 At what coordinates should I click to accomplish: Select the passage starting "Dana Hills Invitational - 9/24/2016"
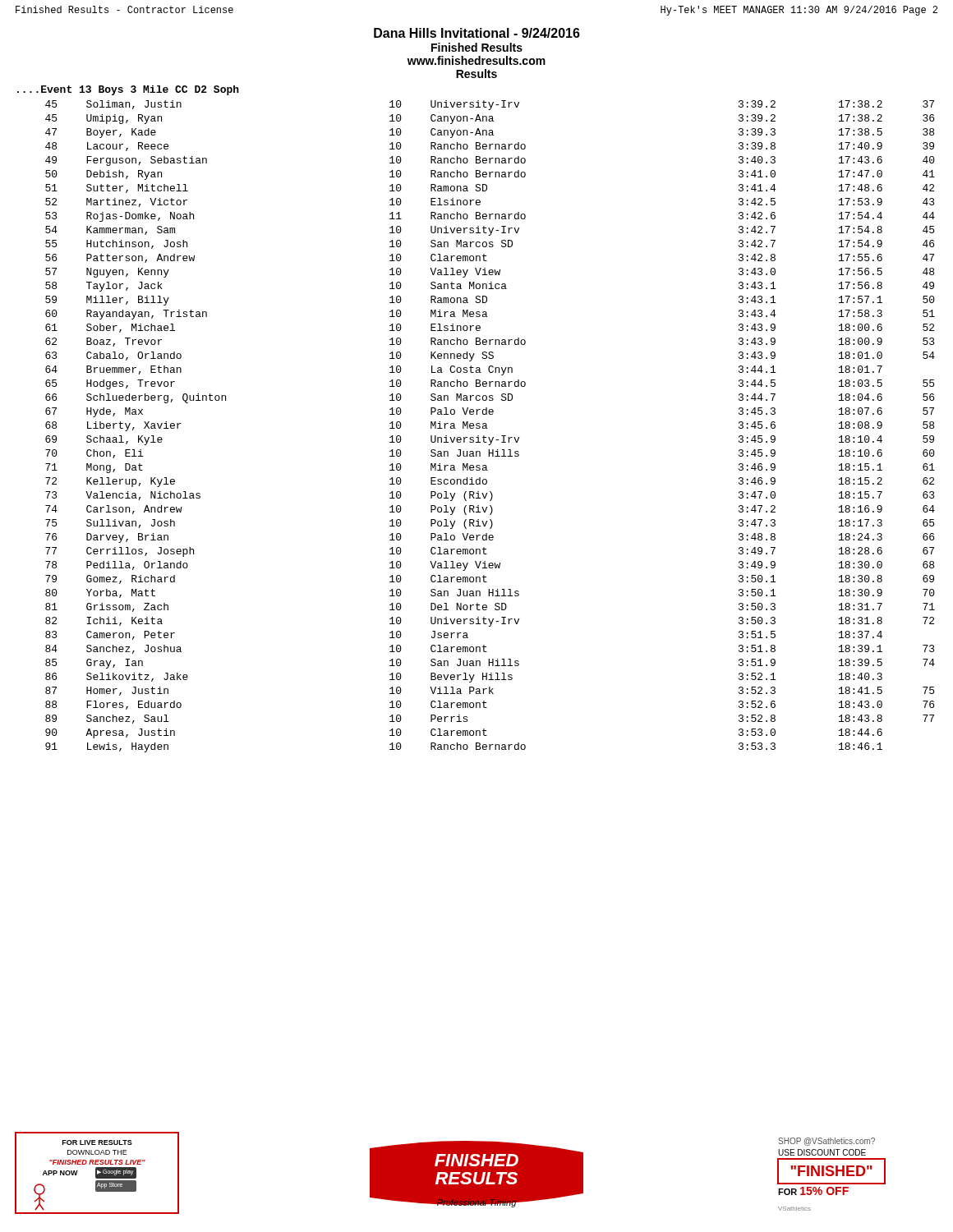[476, 33]
